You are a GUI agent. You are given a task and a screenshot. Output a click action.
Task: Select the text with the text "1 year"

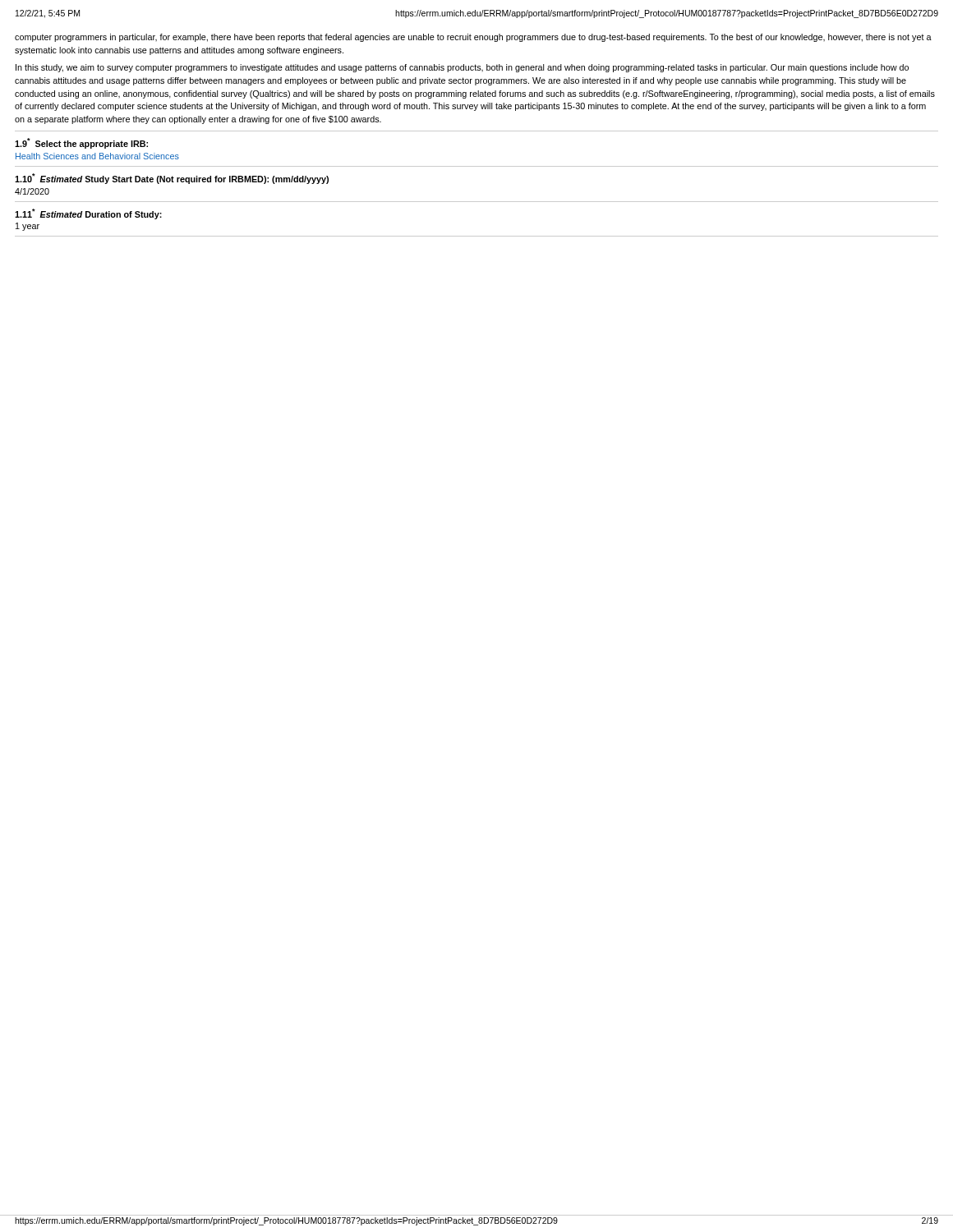[27, 226]
